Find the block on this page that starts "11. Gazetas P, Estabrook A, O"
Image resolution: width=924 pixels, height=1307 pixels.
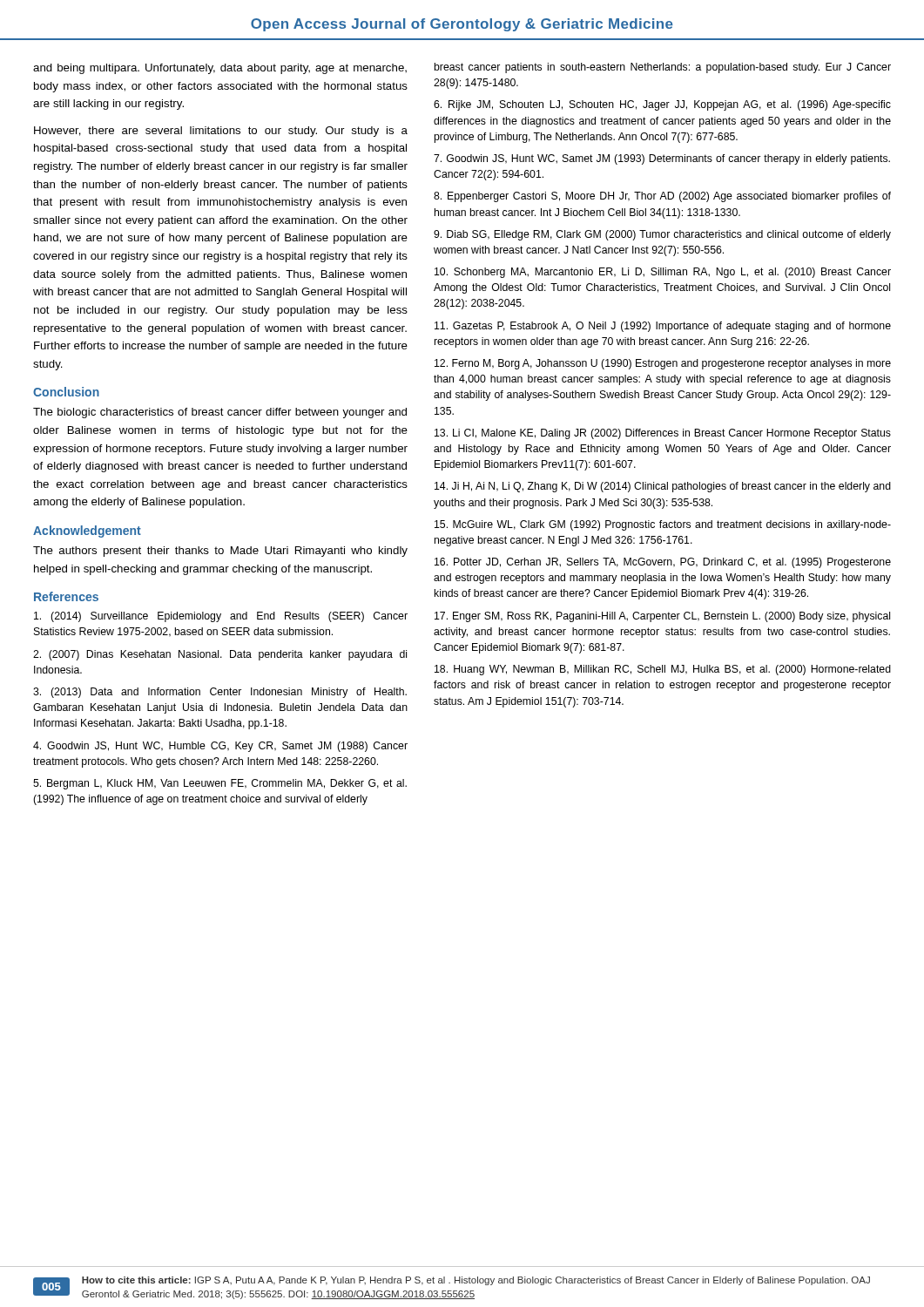662,333
